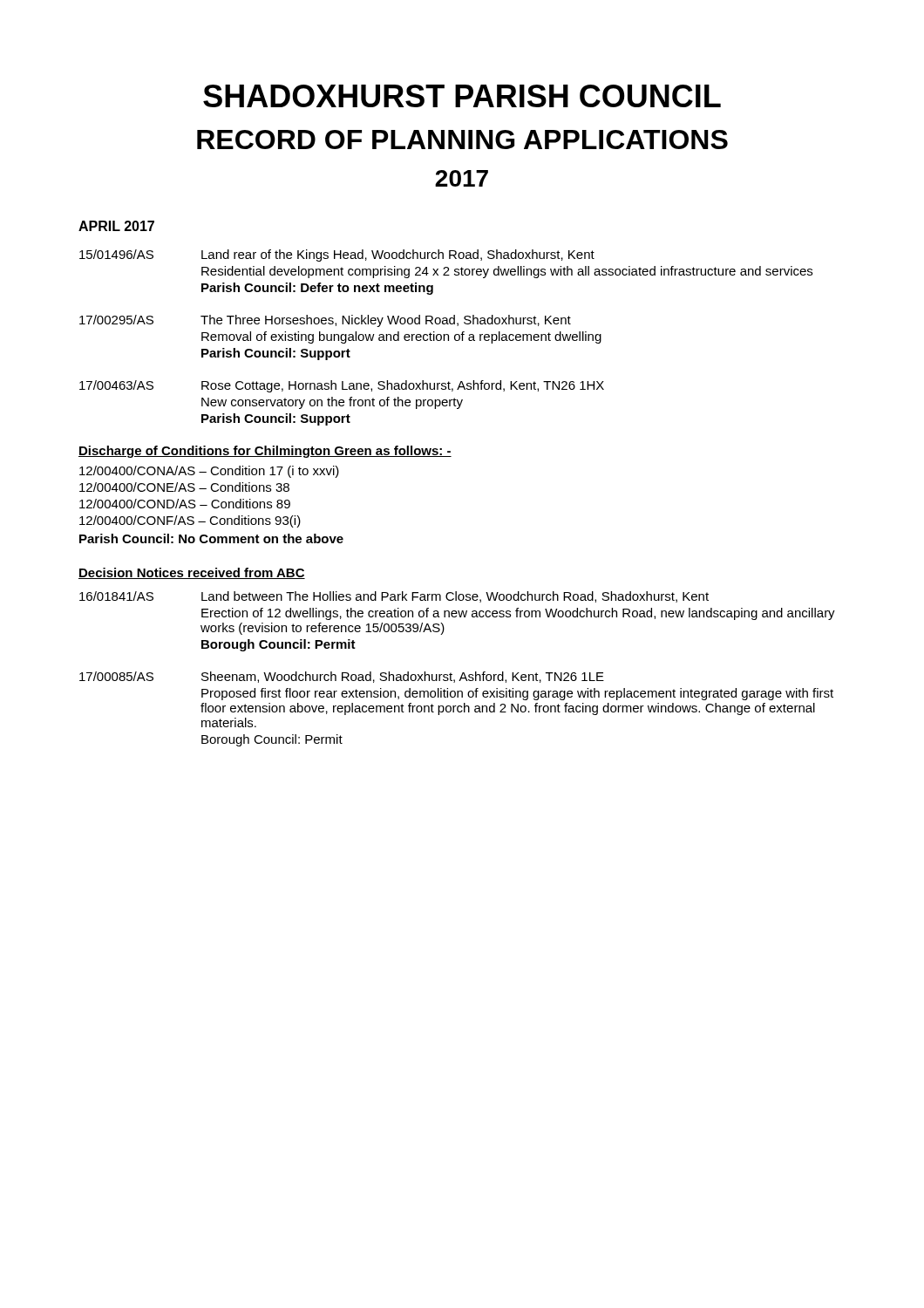Point to the text starting "15/01496/AS Land rear"
This screenshot has height=1308, width=924.
(x=462, y=272)
